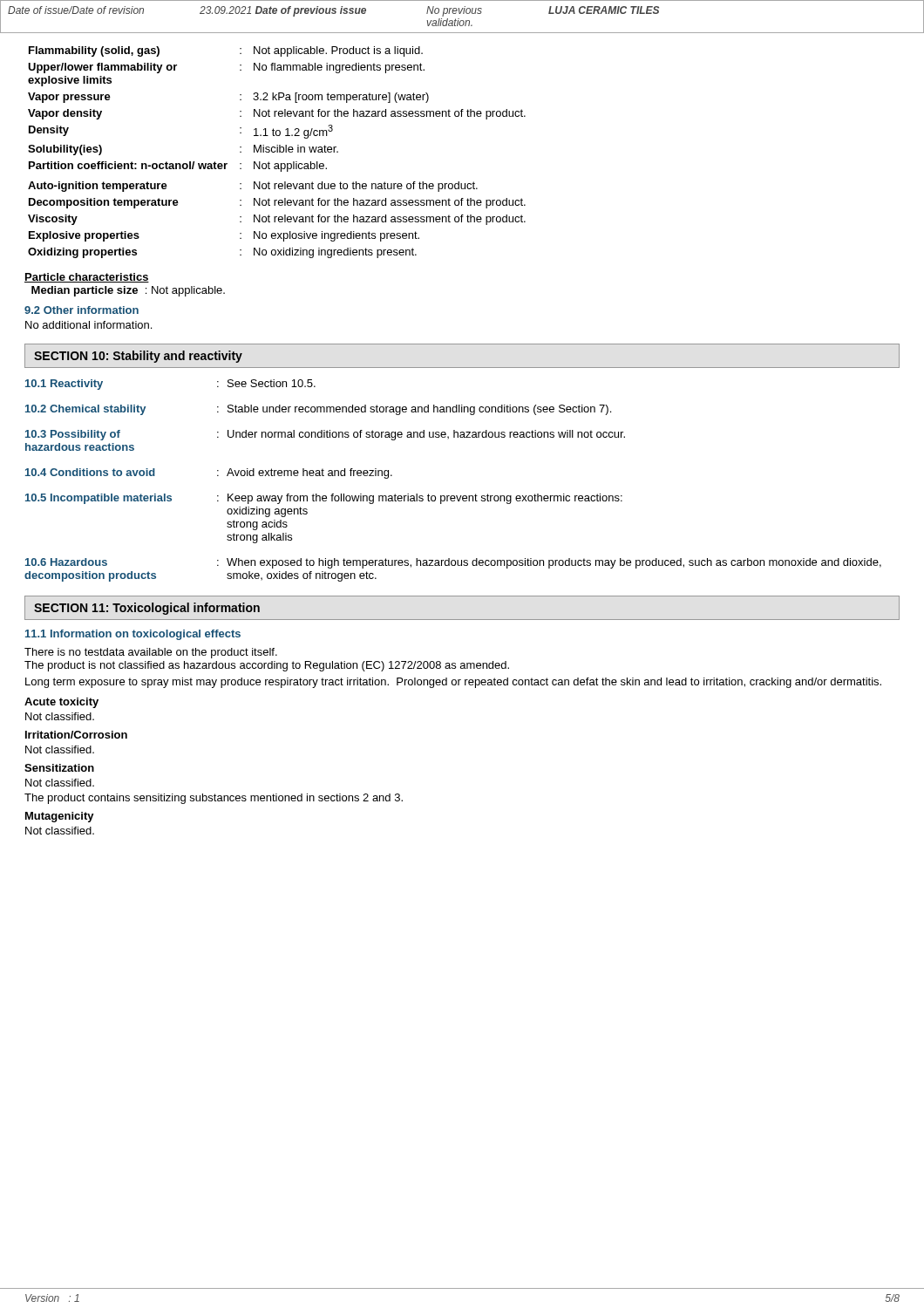Viewport: 924px width, 1308px height.
Task: Find the text block that says "5 Incompatible materials :"
Action: click(x=324, y=499)
